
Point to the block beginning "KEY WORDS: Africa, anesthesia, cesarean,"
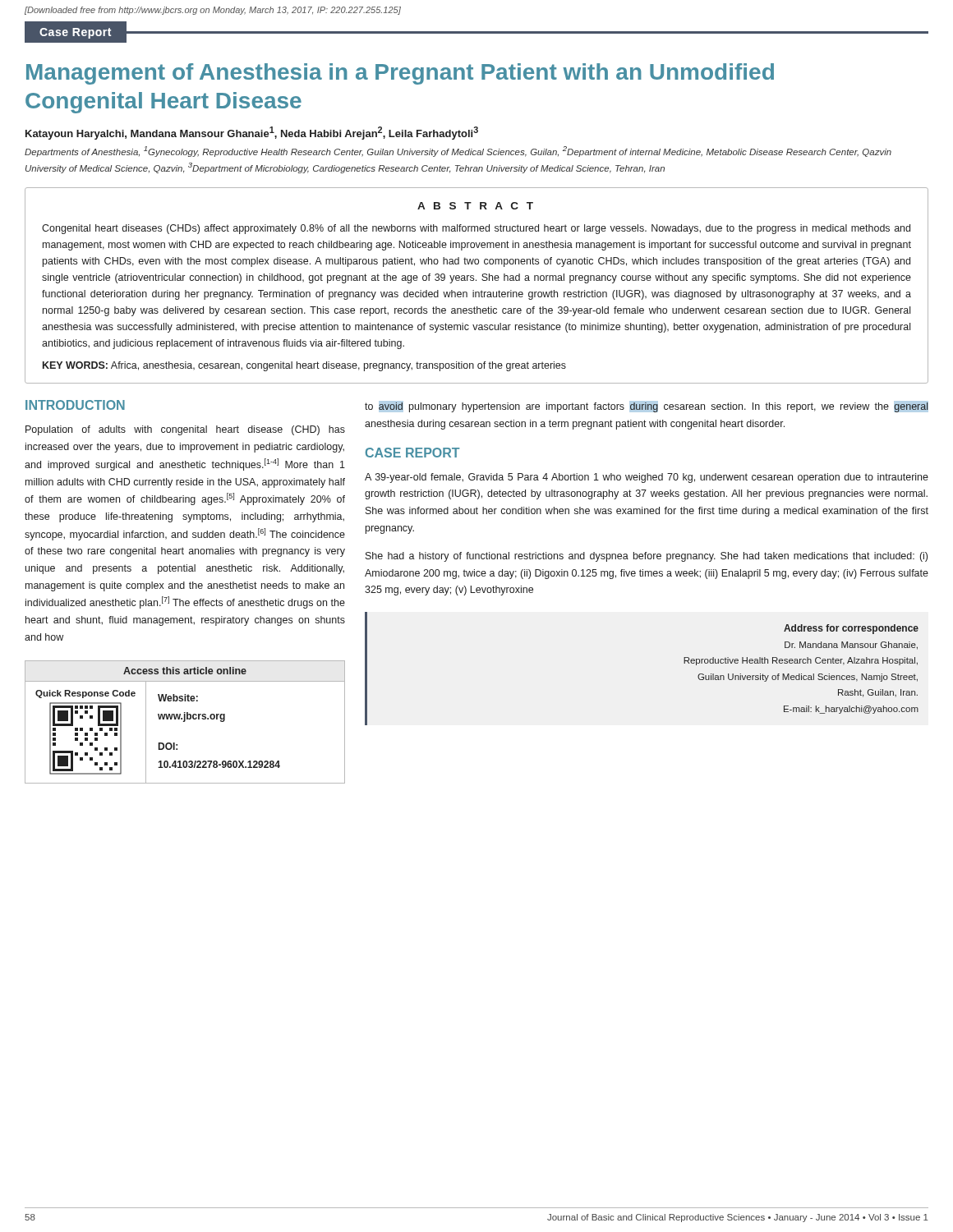(x=304, y=366)
